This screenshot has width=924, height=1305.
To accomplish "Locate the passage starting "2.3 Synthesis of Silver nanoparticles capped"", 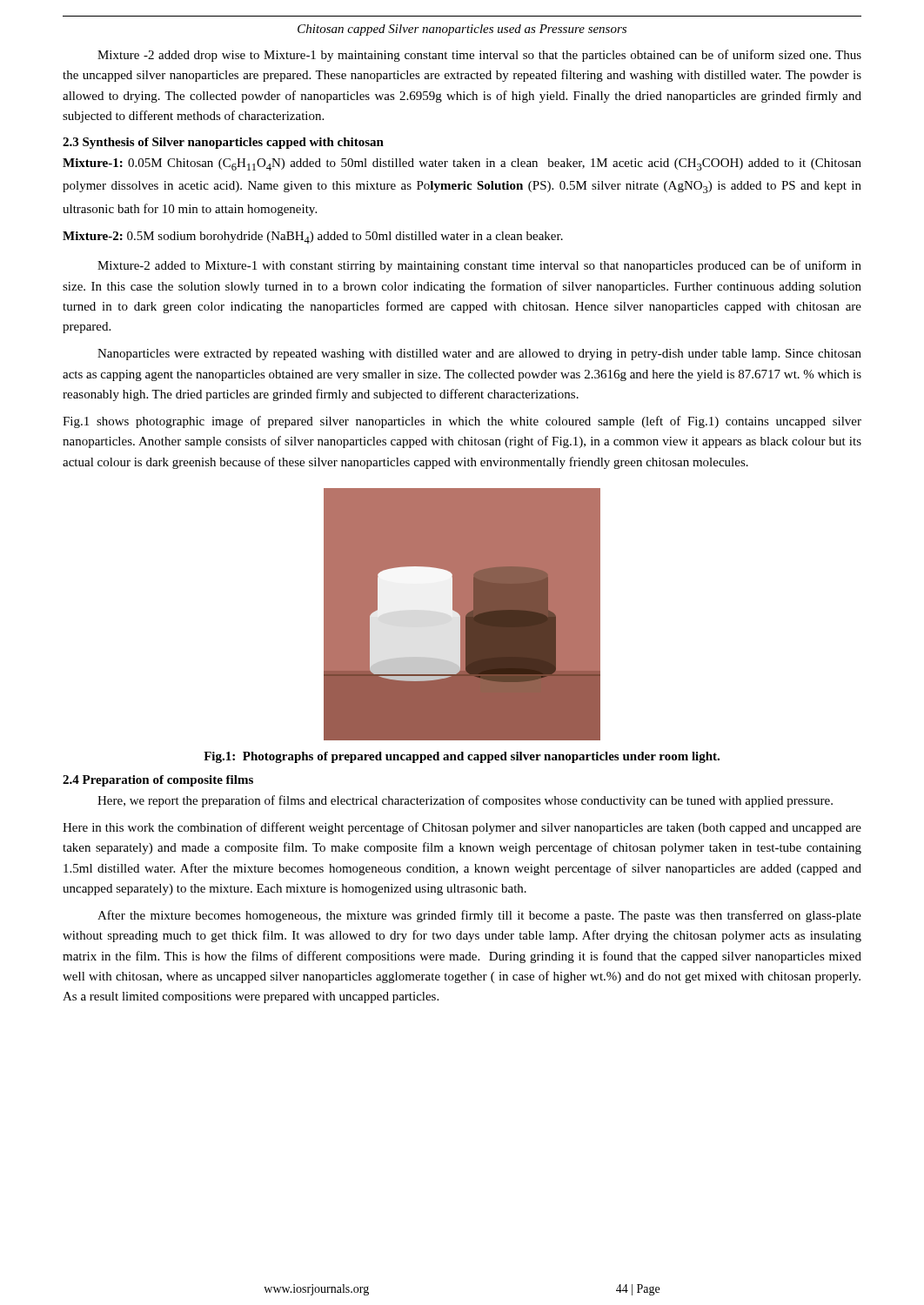I will [x=223, y=142].
